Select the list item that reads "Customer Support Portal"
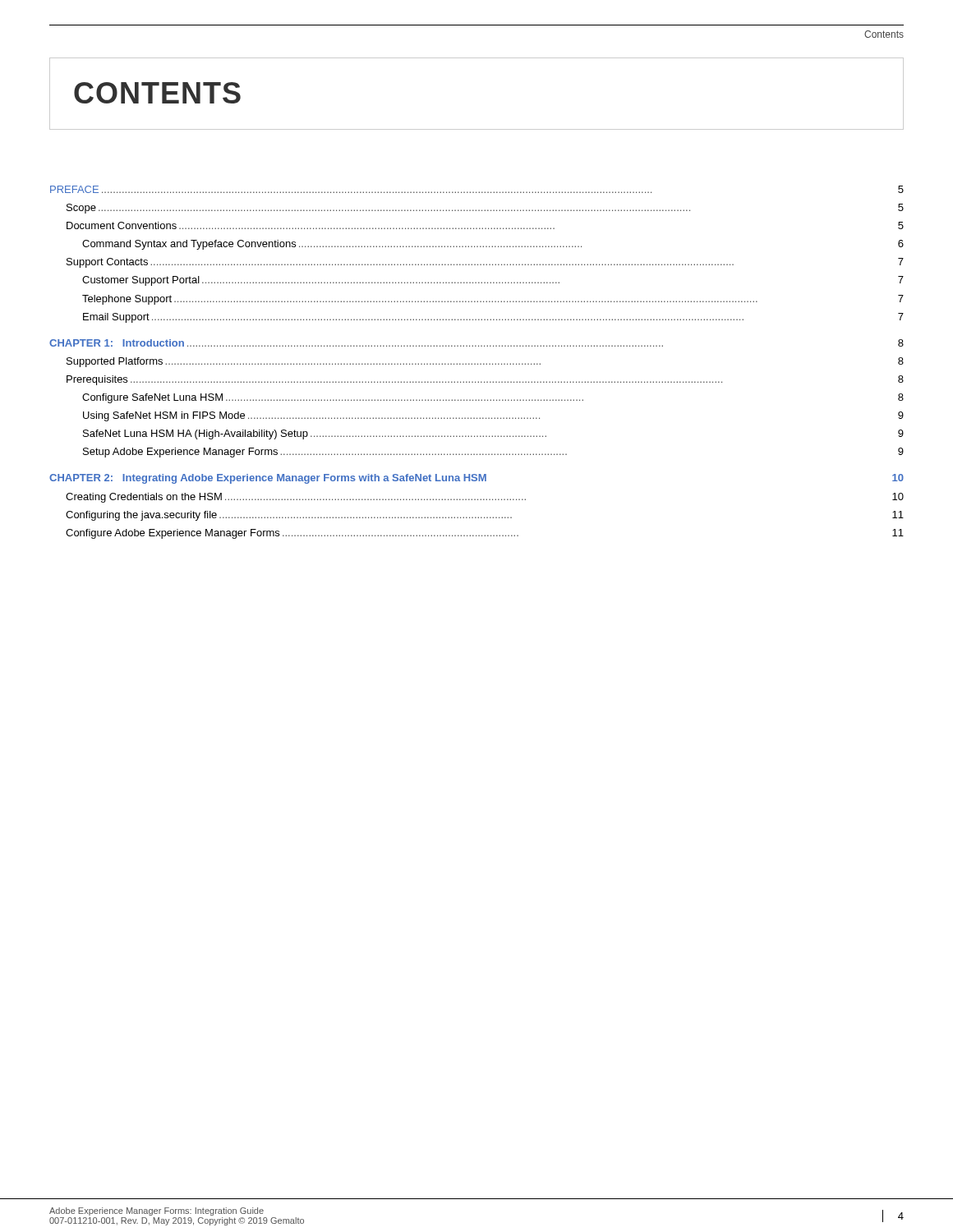953x1232 pixels. coord(493,280)
